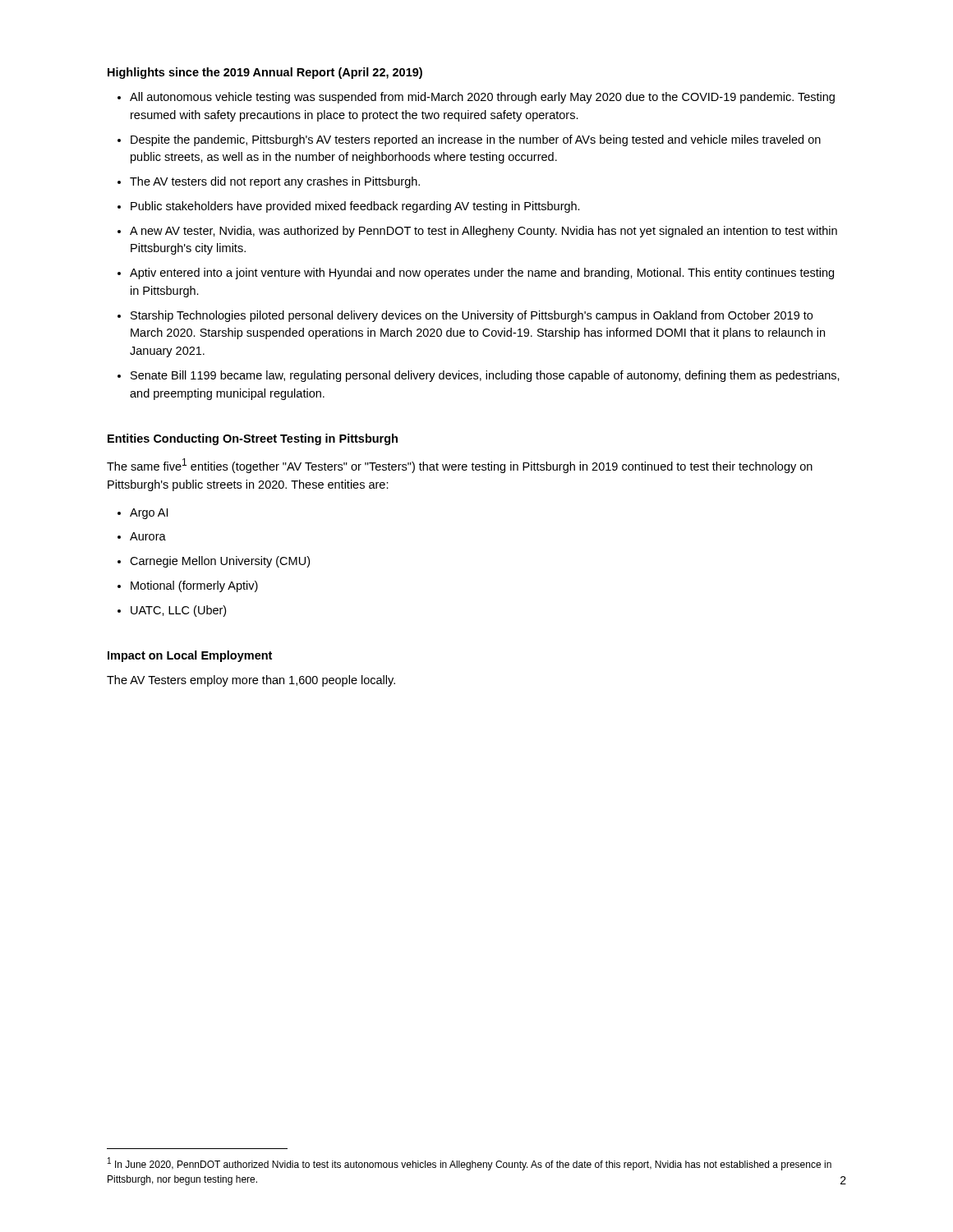Find the section header that reads "Entities Conducting On-Street Testing in Pittsburgh"

[253, 439]
